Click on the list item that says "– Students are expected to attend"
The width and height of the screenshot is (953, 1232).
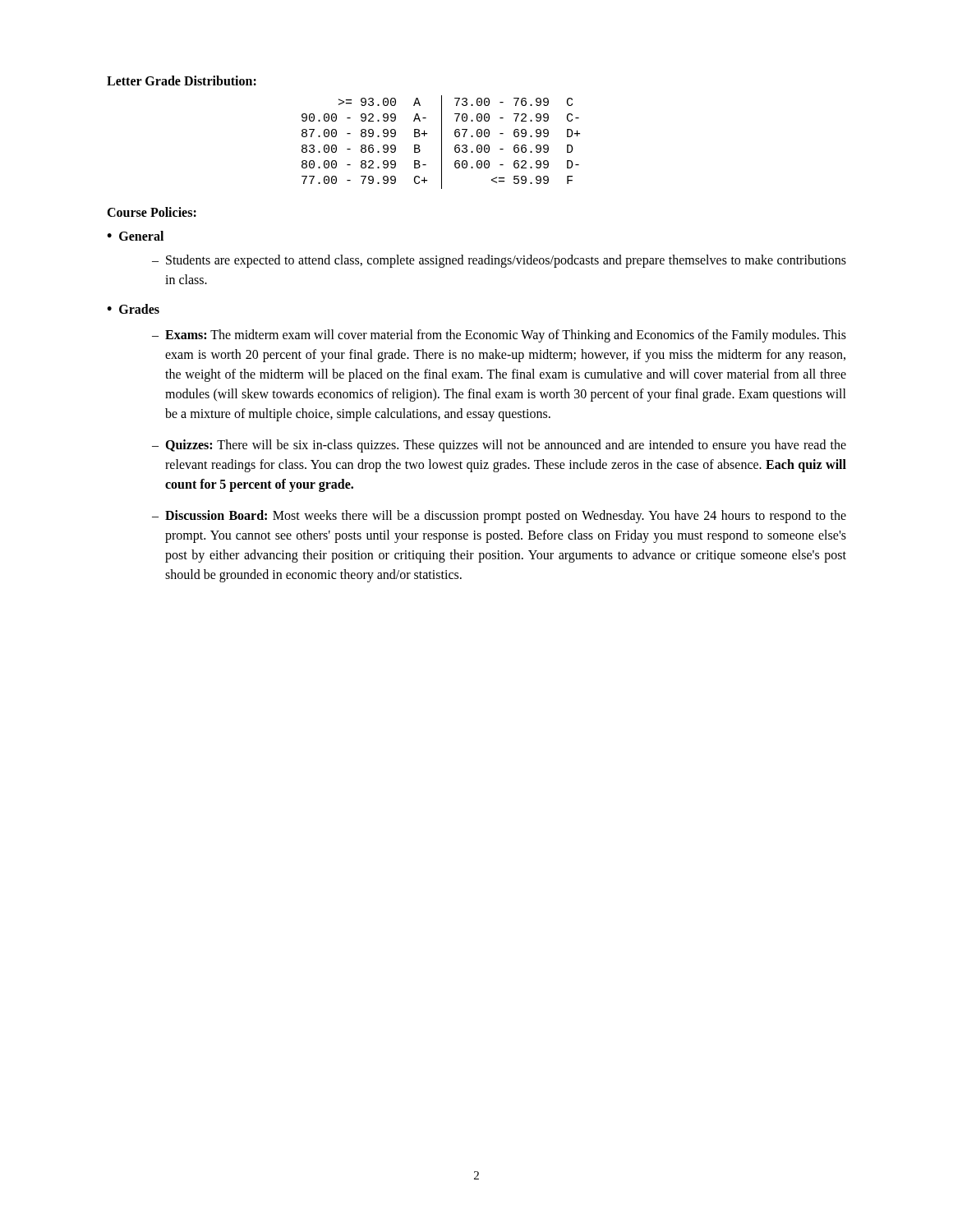499,270
